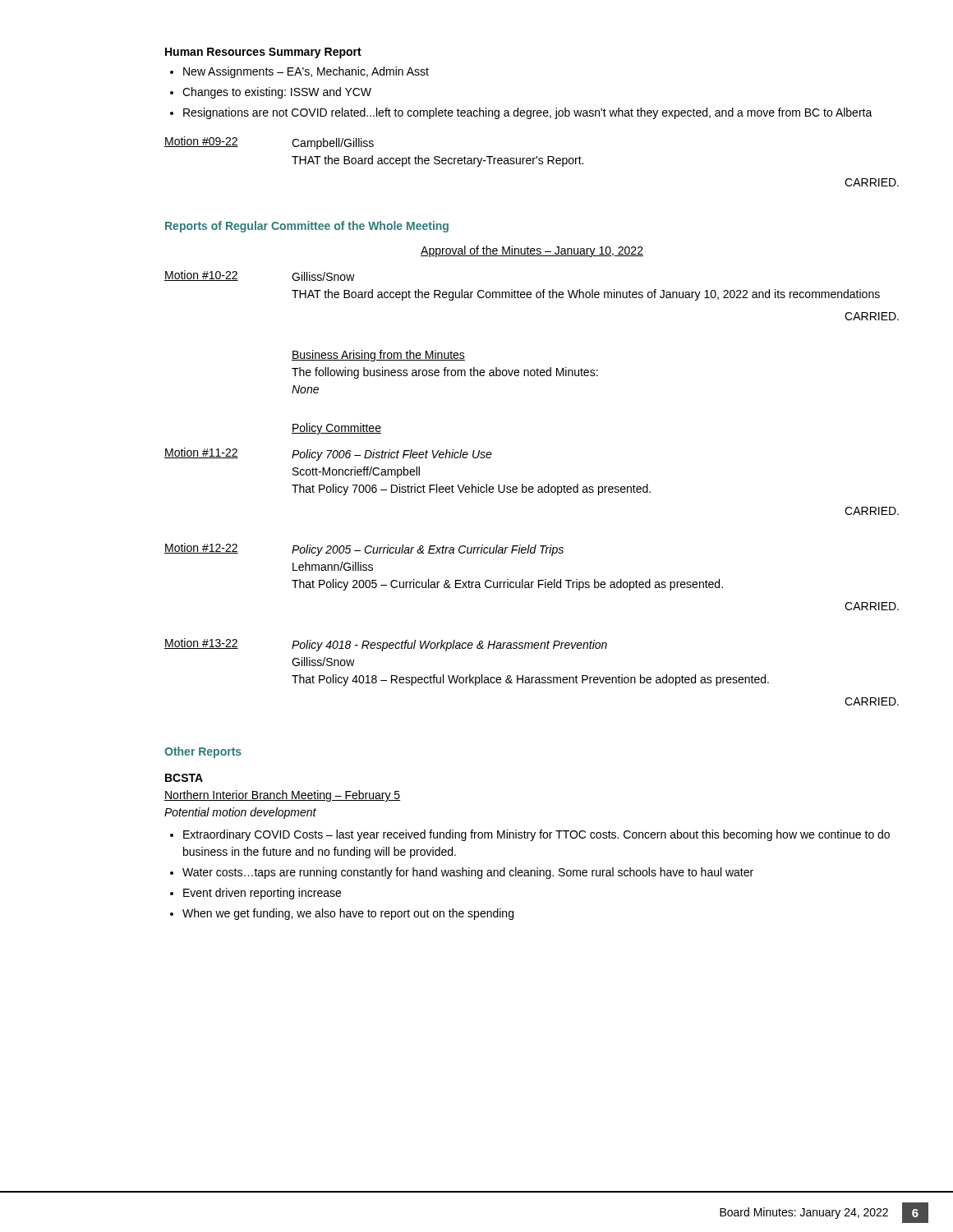Point to the section header beginning "Reports of Regular Committee of the Whole"
This screenshot has width=953, height=1232.
pos(307,226)
